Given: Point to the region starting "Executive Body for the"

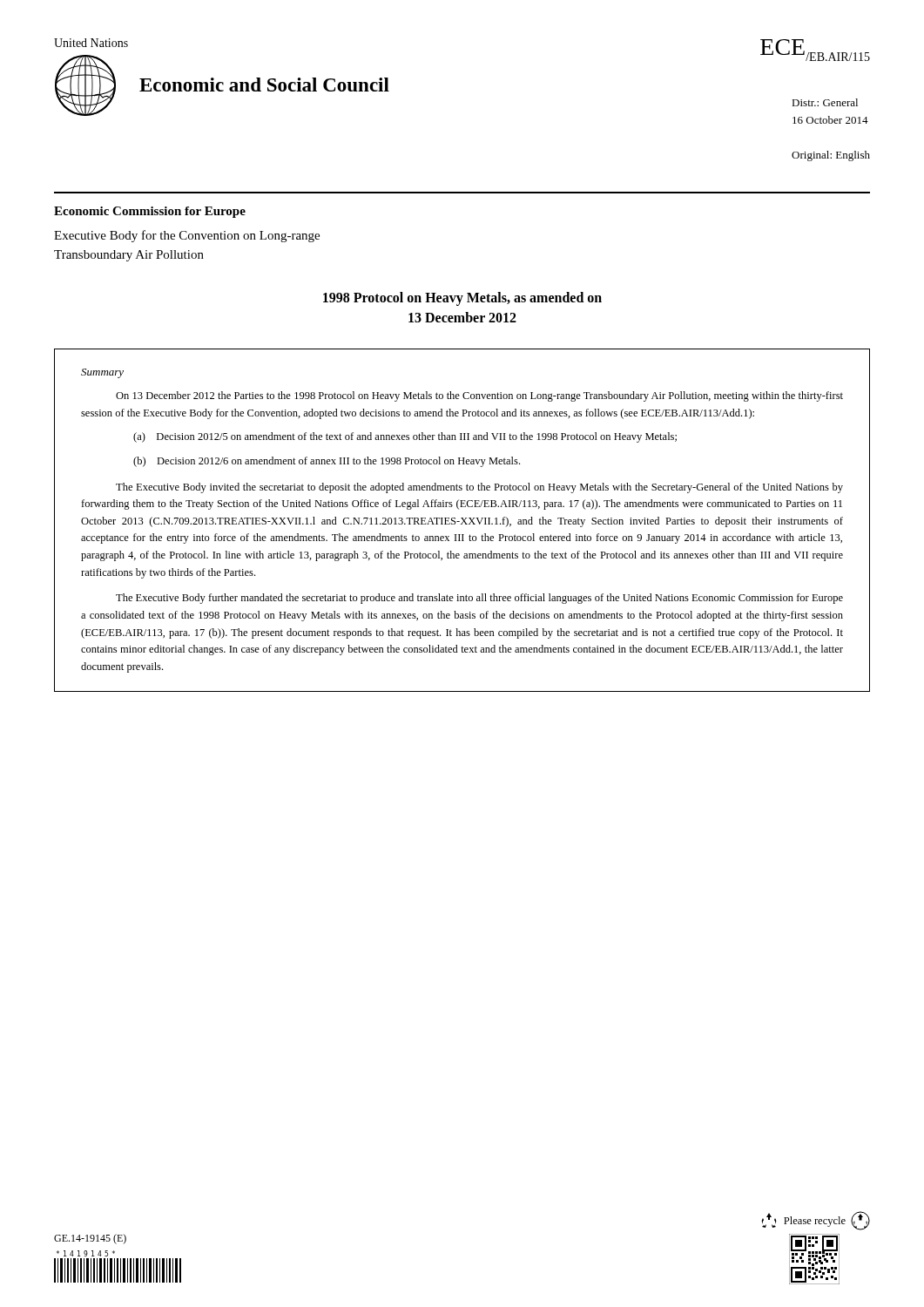Looking at the screenshot, I should (x=187, y=245).
